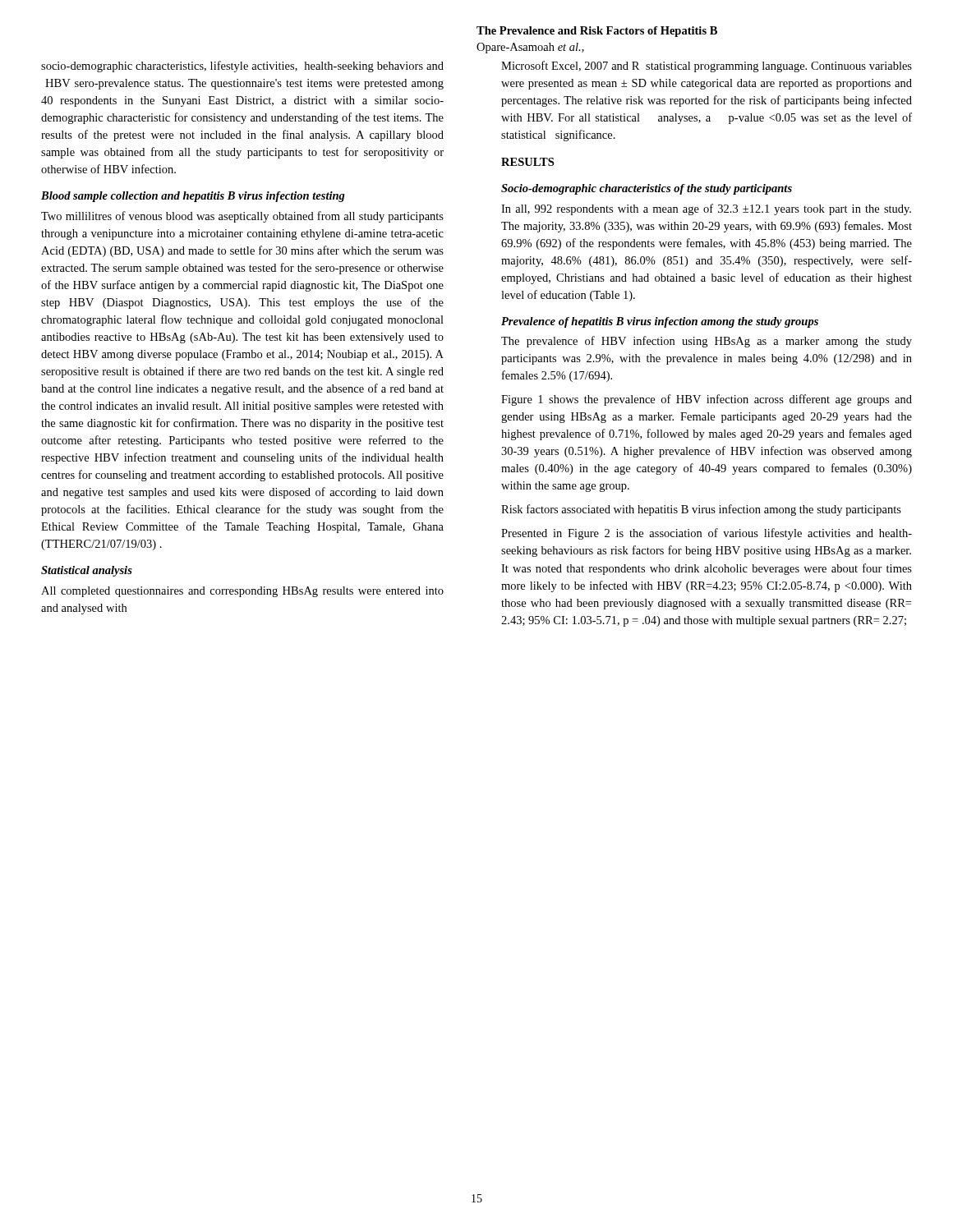Point to the block starting "Socio-demographic characteristics of the study participants"
953x1232 pixels.
pos(647,188)
